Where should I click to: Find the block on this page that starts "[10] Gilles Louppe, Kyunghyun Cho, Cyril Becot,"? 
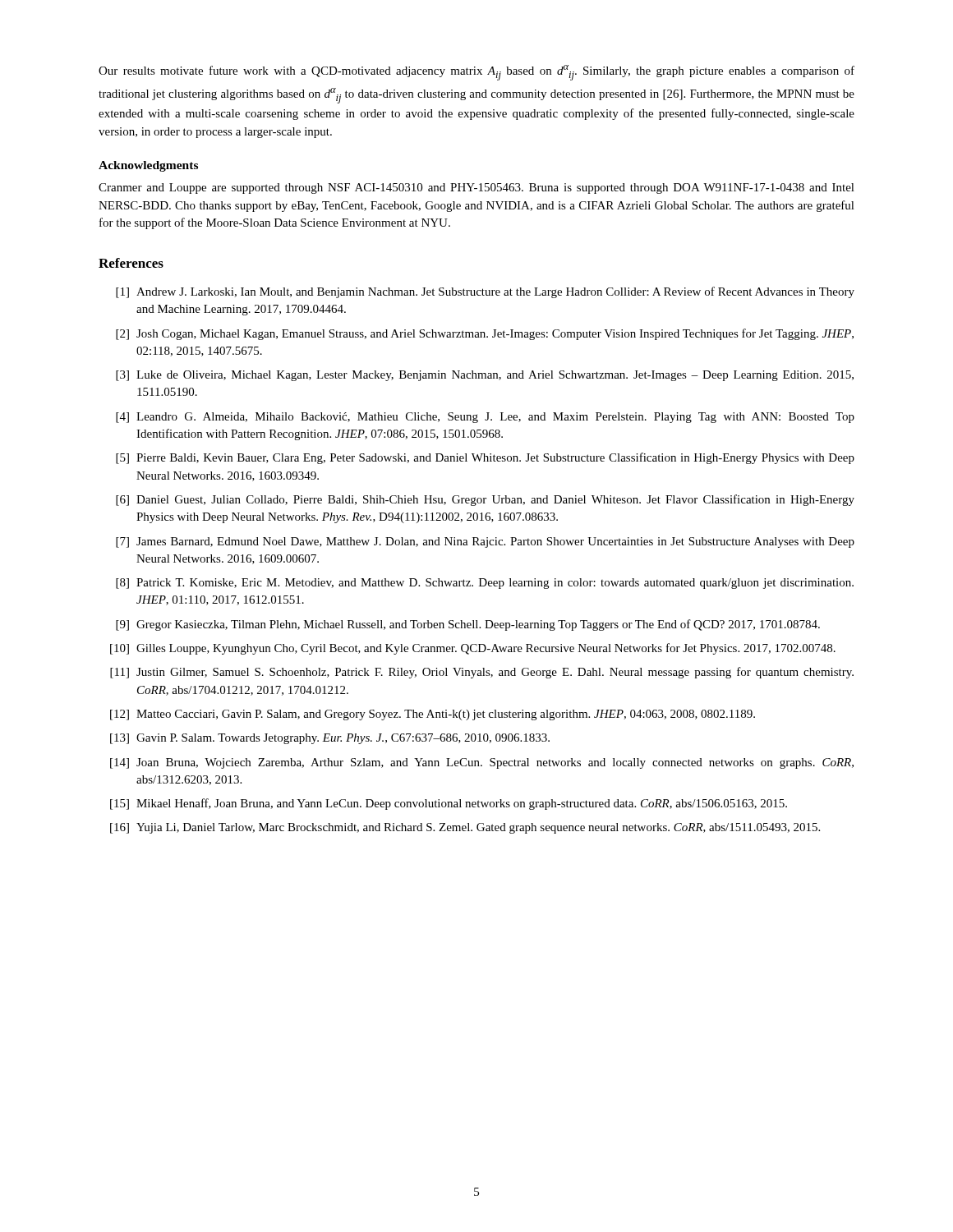[x=476, y=649]
